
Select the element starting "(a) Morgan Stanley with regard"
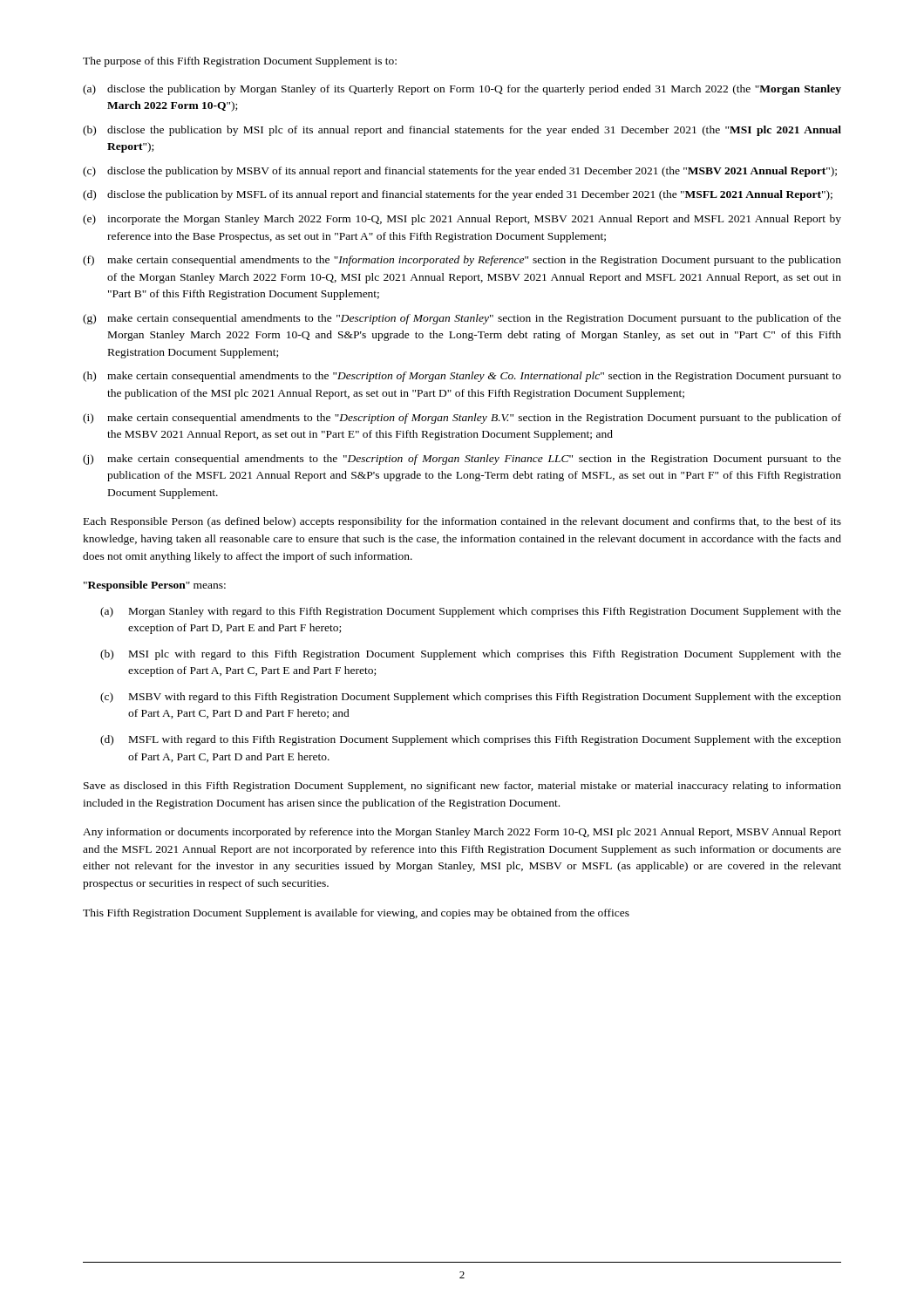click(x=471, y=619)
